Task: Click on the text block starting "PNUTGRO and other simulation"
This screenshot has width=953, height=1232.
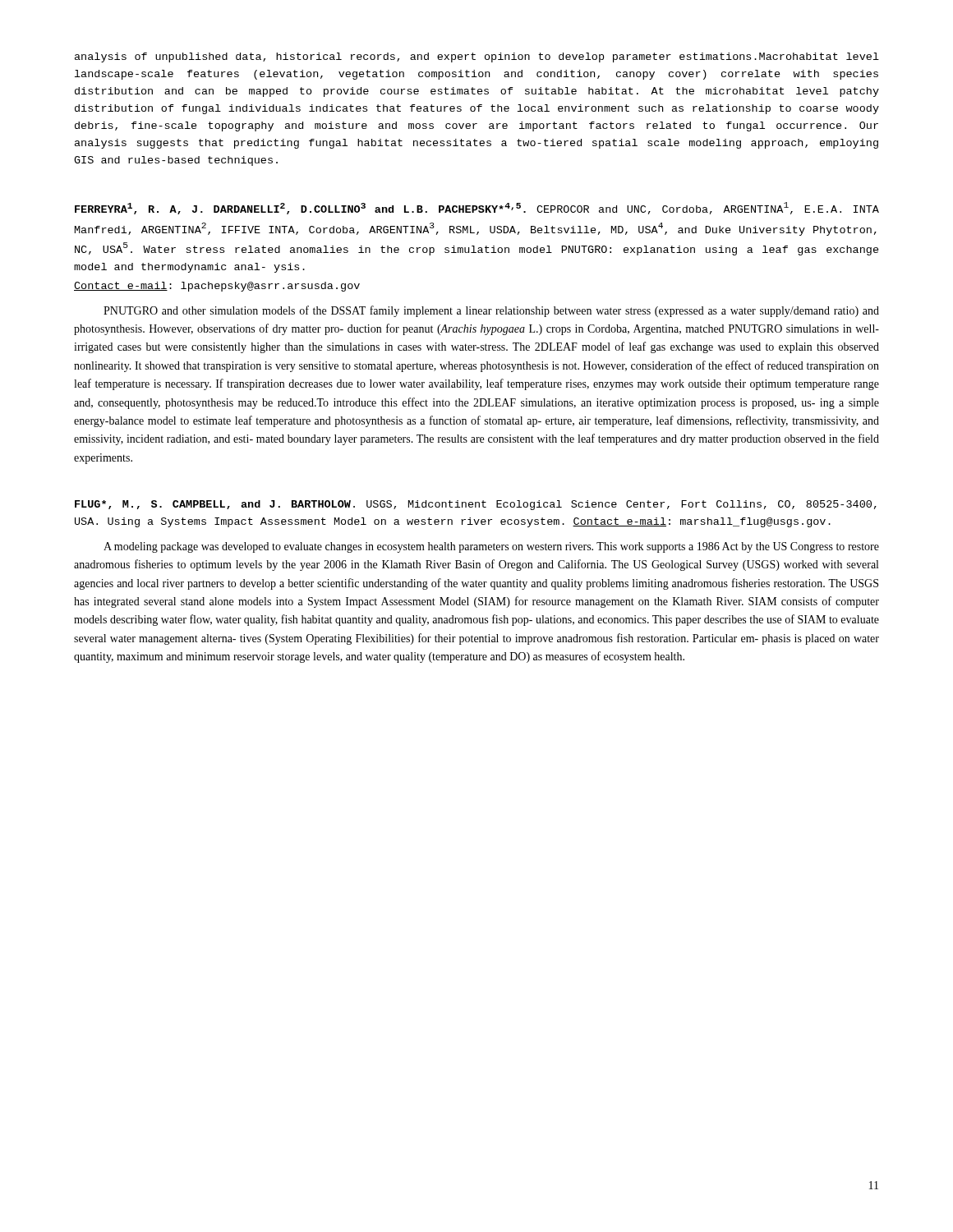Action: 476,384
